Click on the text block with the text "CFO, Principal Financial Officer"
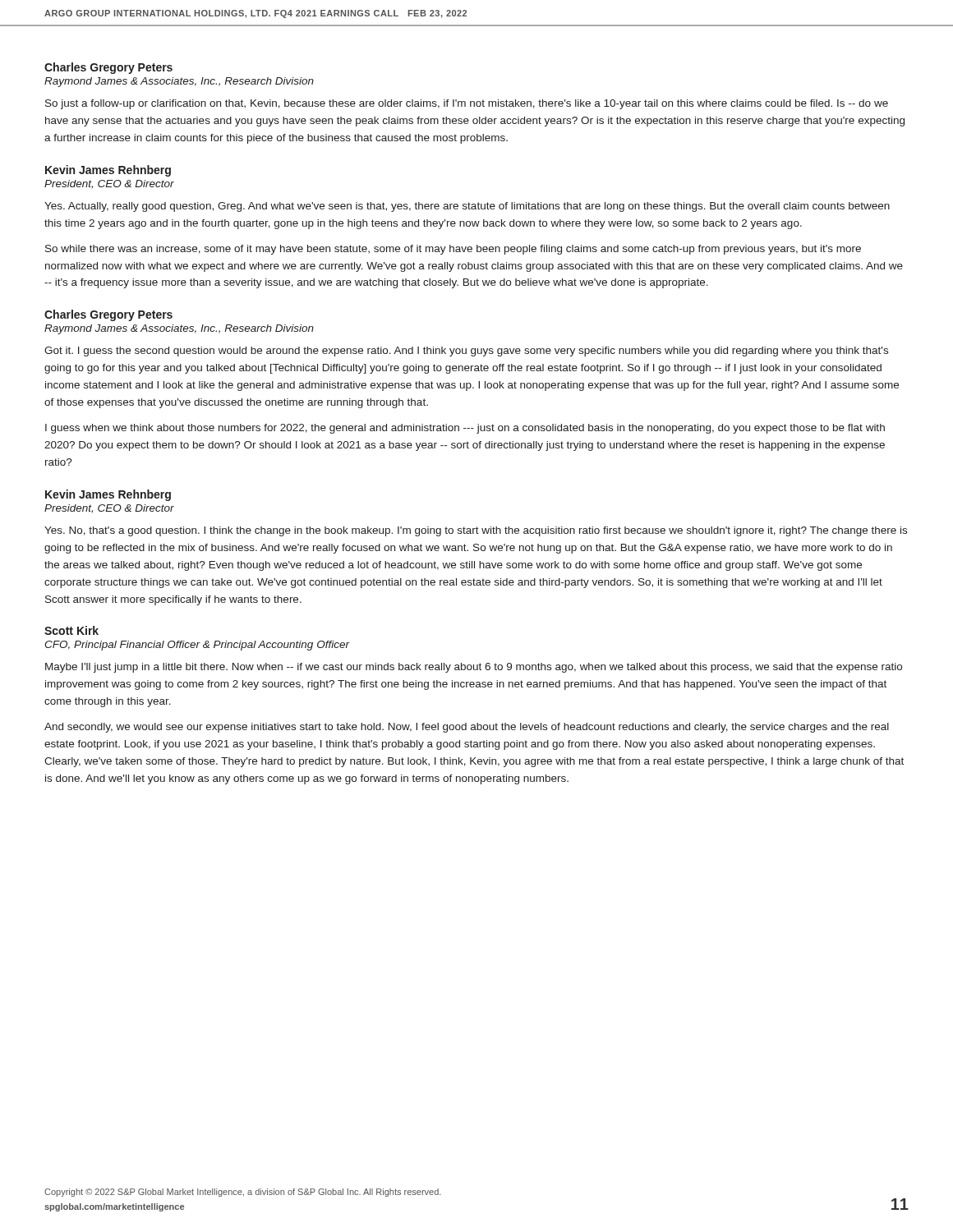This screenshot has height=1232, width=953. [x=197, y=645]
